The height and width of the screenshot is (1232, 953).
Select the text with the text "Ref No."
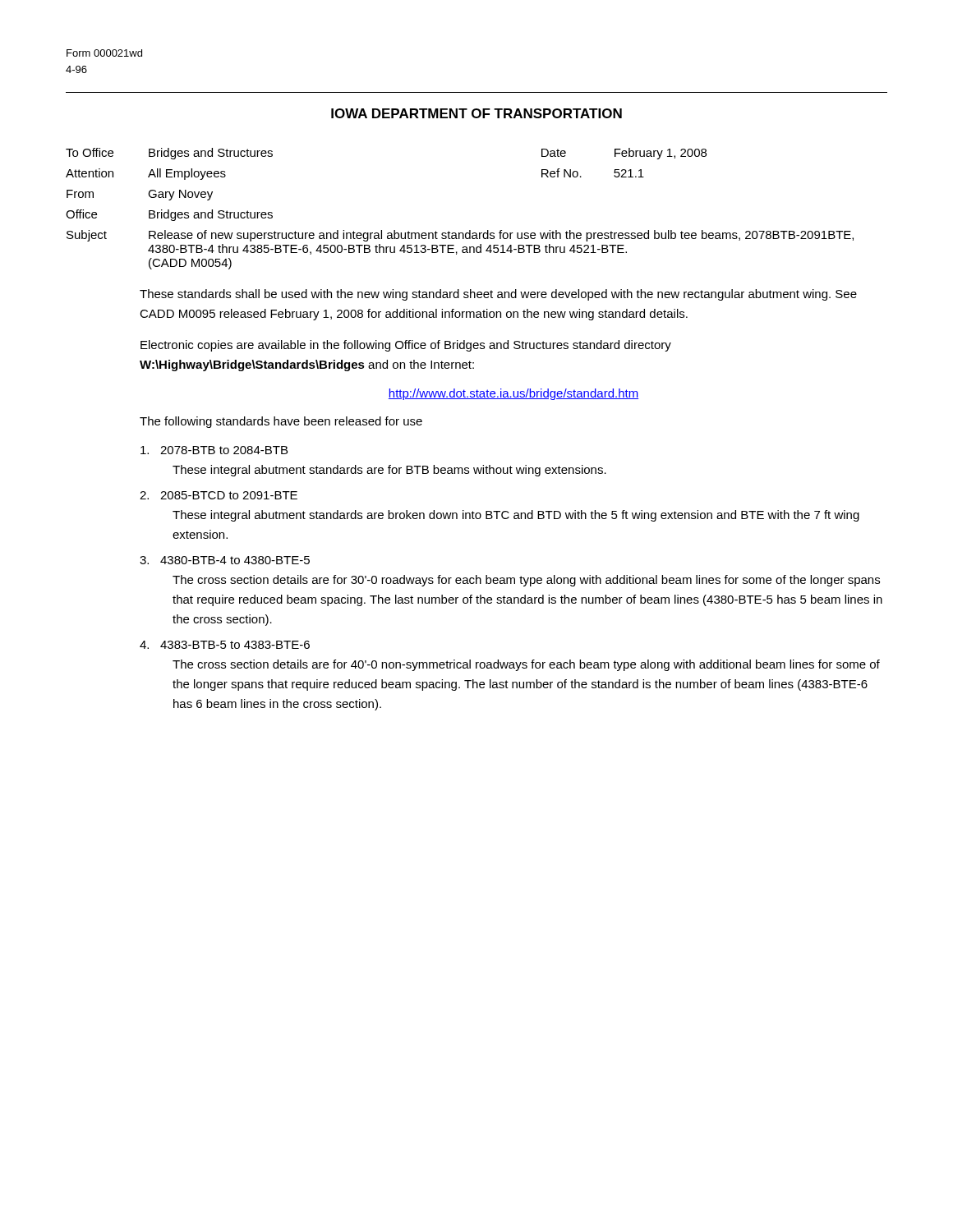coord(561,173)
